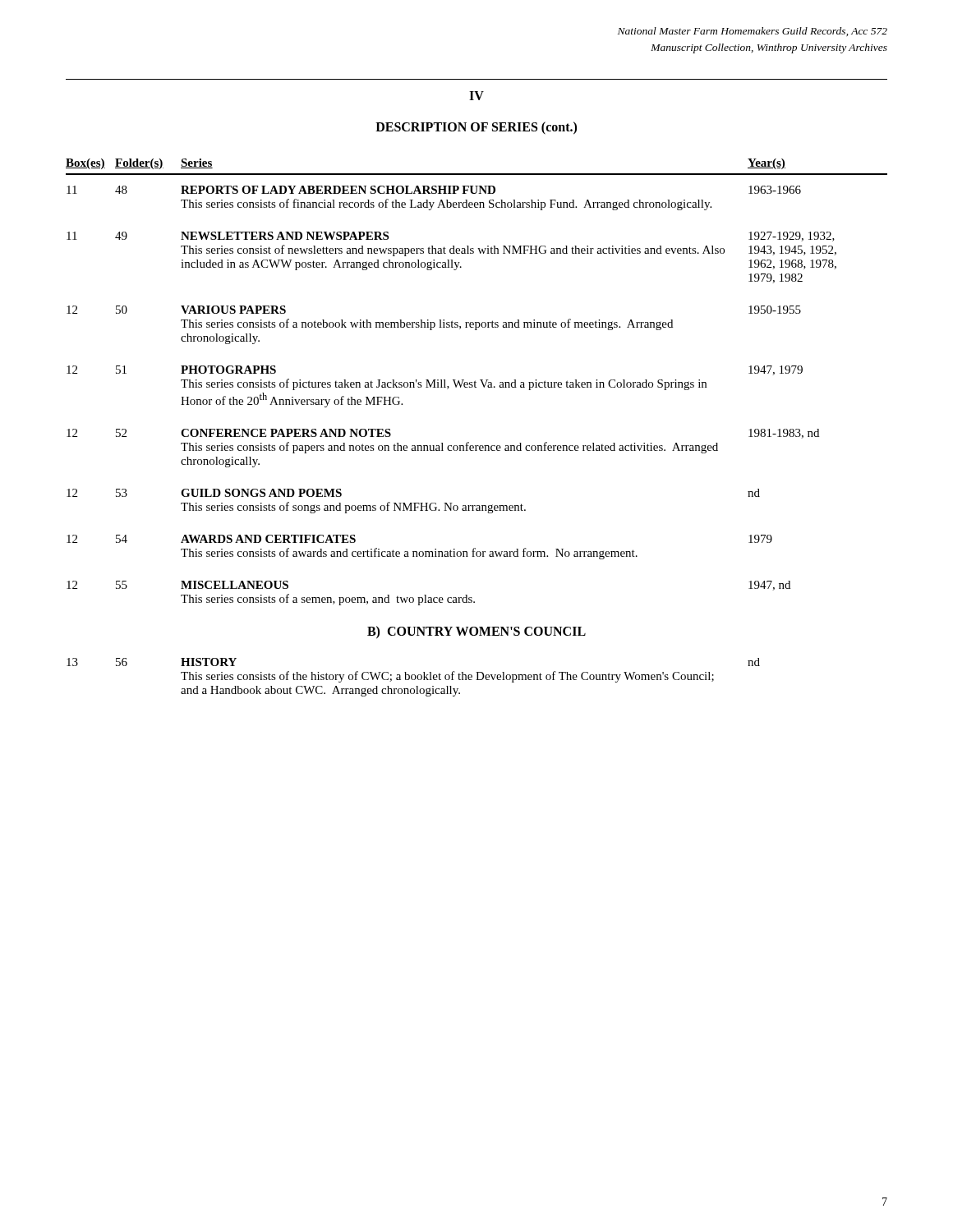Screen dimensions: 1232x953
Task: Find the section header that says "DESCRIPTION OF SERIES (cont.)"
Action: (476, 127)
